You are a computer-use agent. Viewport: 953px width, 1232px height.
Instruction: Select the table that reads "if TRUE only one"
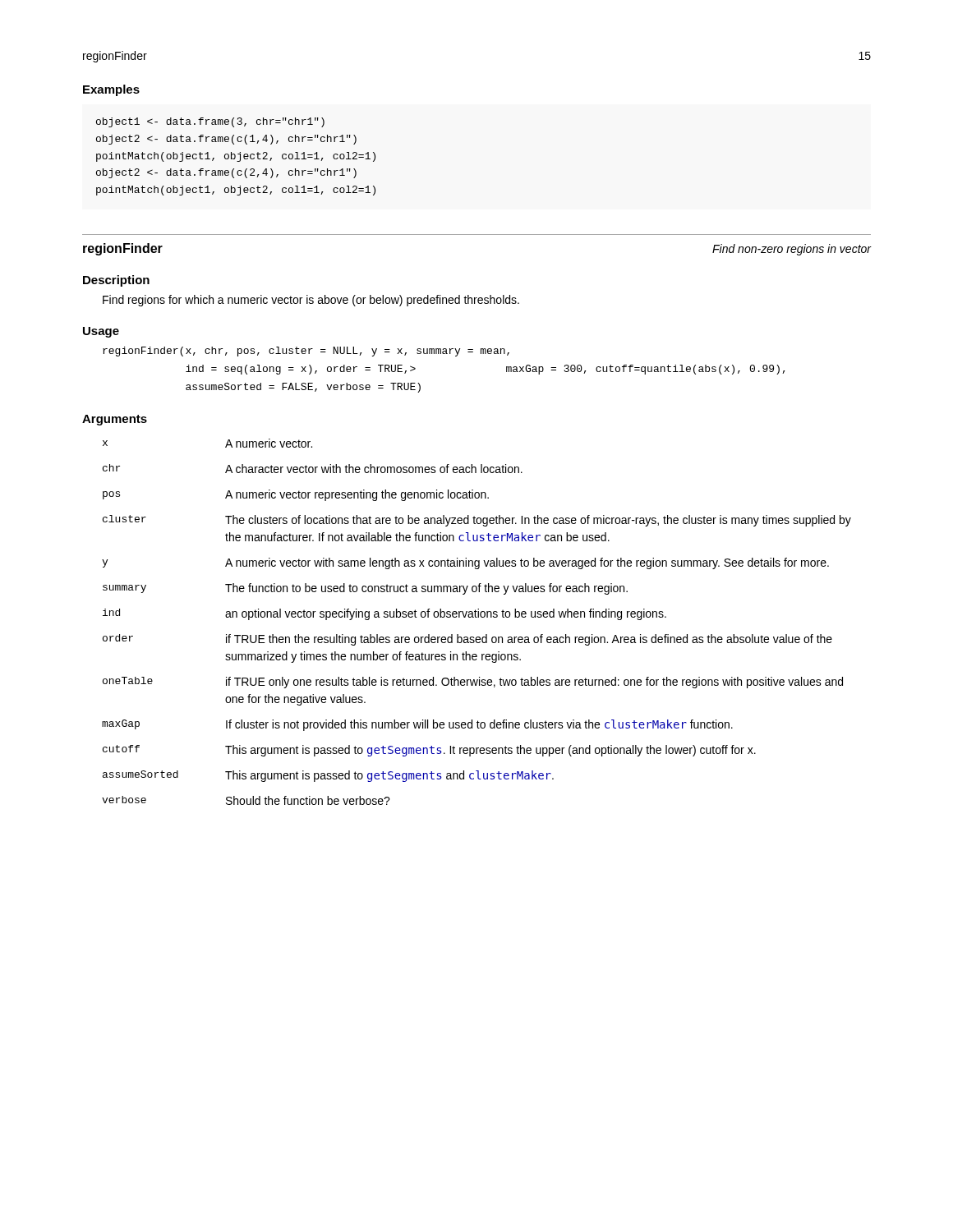click(476, 624)
